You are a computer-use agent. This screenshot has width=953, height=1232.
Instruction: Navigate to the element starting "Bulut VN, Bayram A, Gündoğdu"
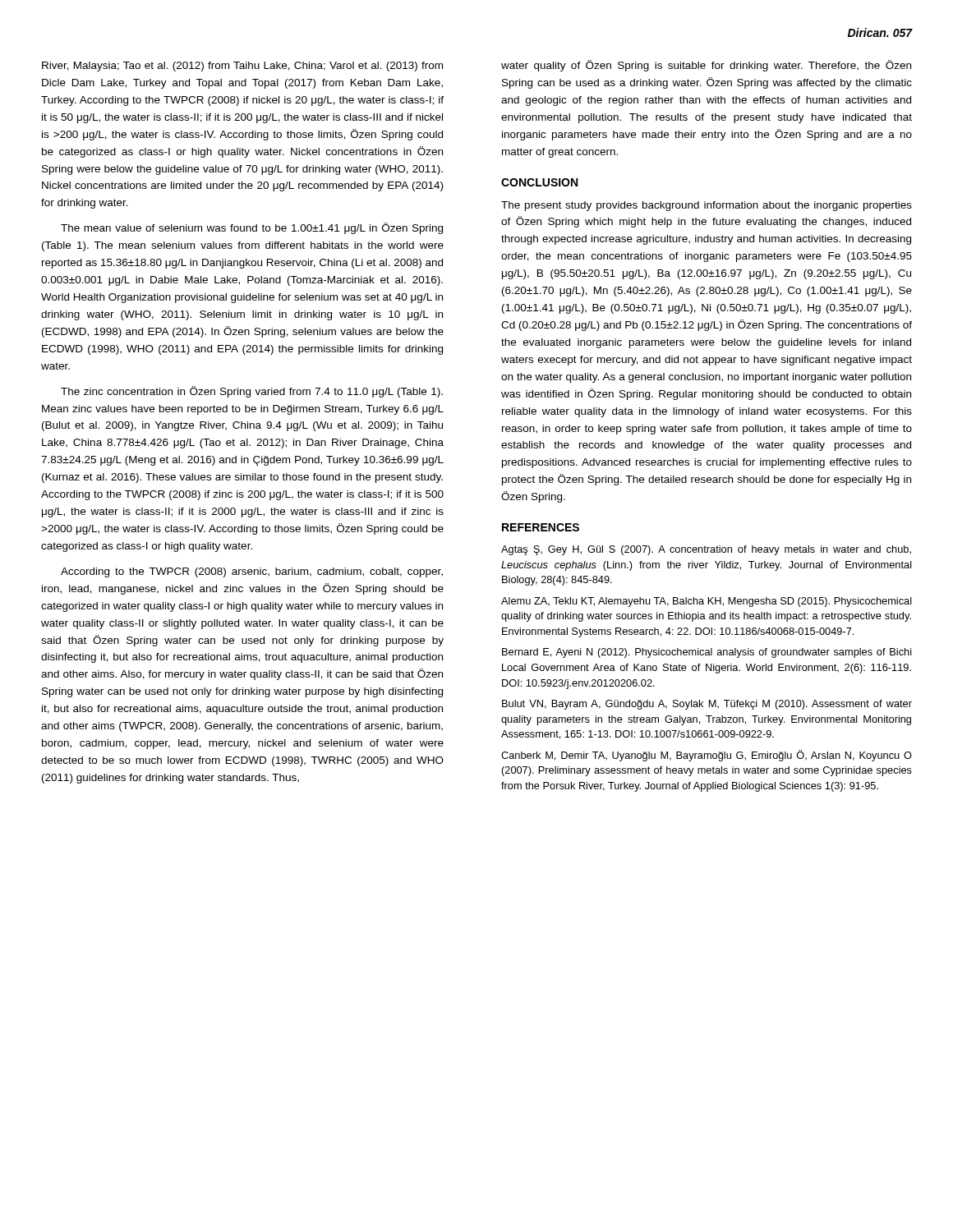707,719
